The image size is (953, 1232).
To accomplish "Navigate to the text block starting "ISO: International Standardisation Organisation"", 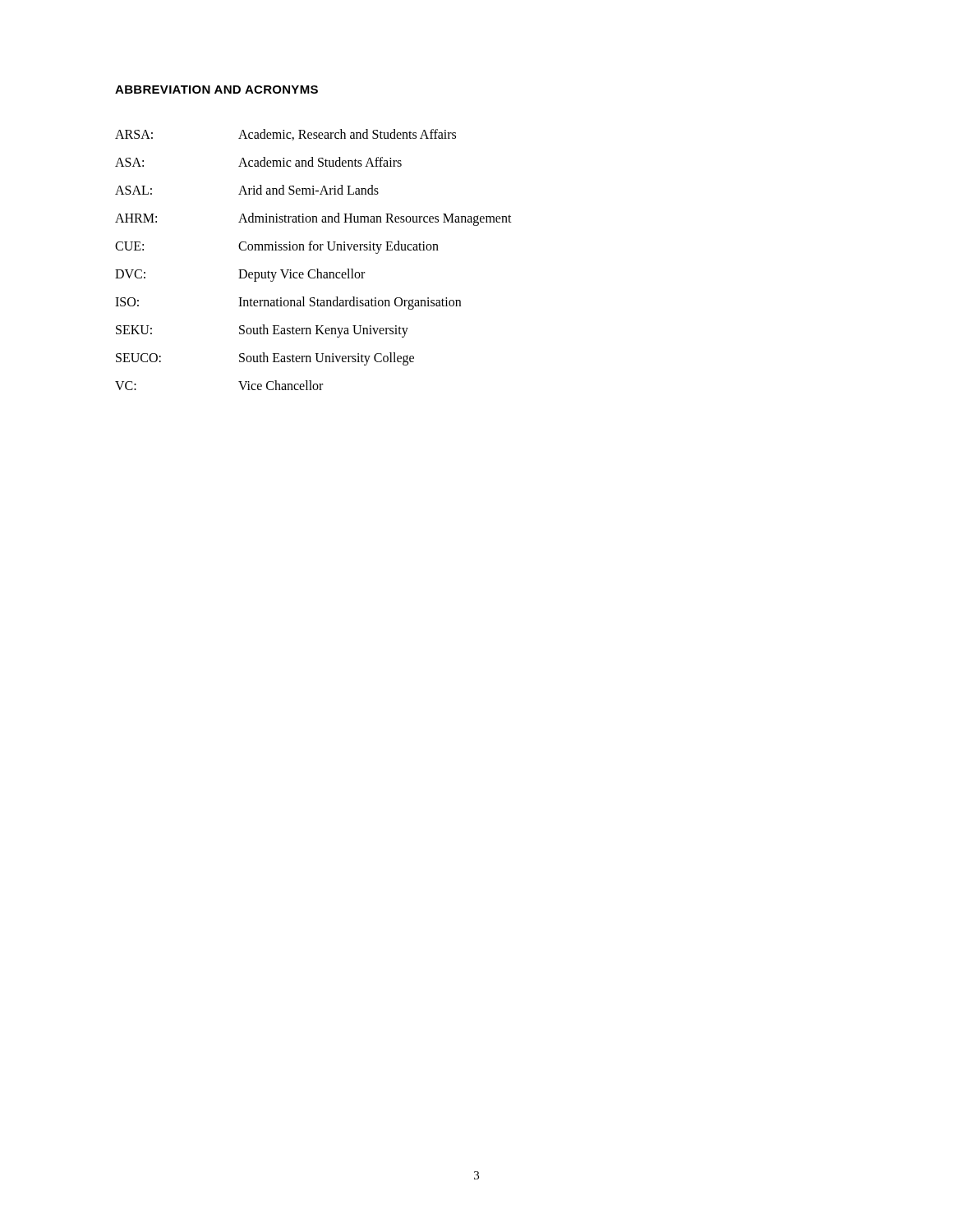I will [288, 303].
